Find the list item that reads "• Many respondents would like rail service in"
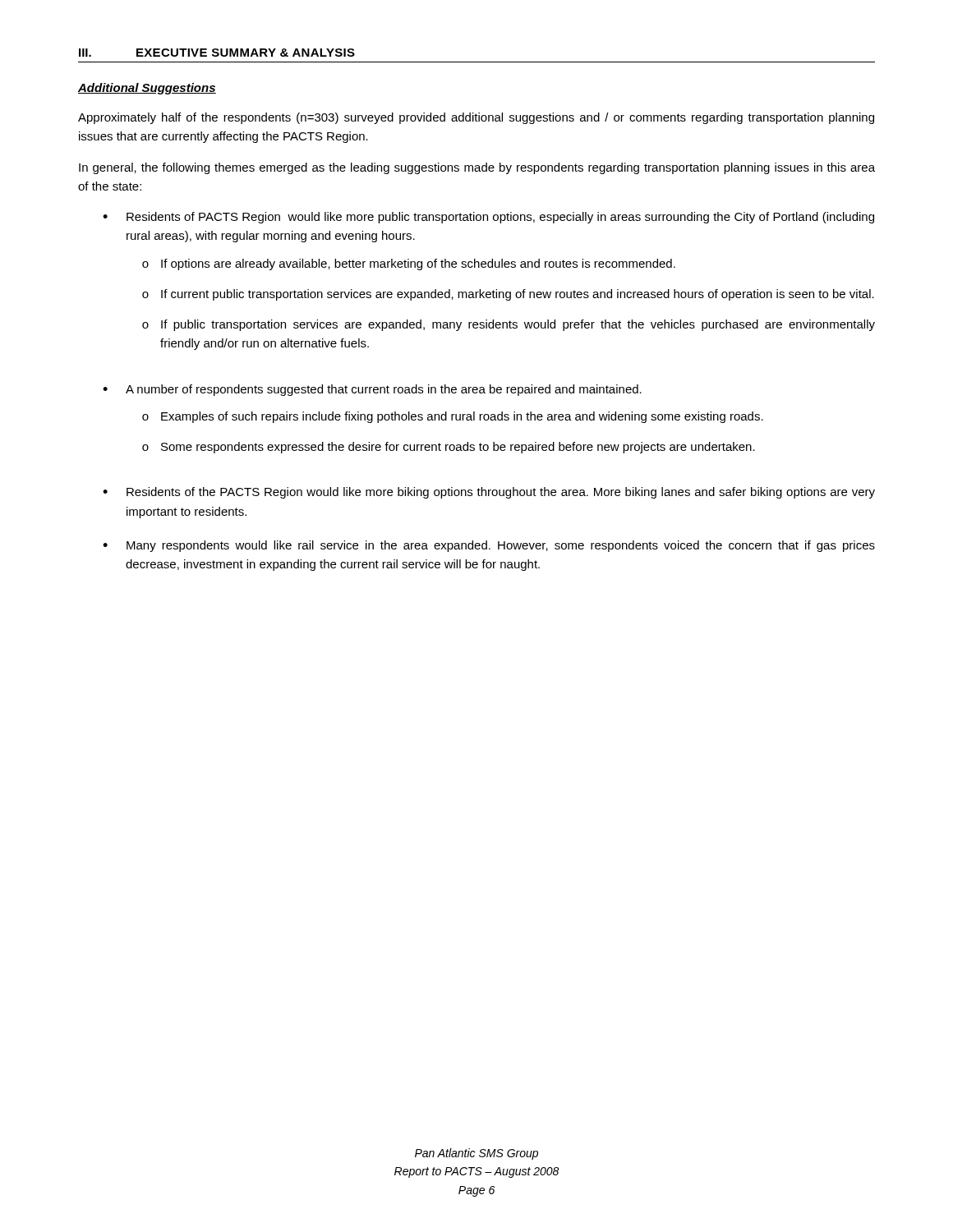 [x=489, y=554]
